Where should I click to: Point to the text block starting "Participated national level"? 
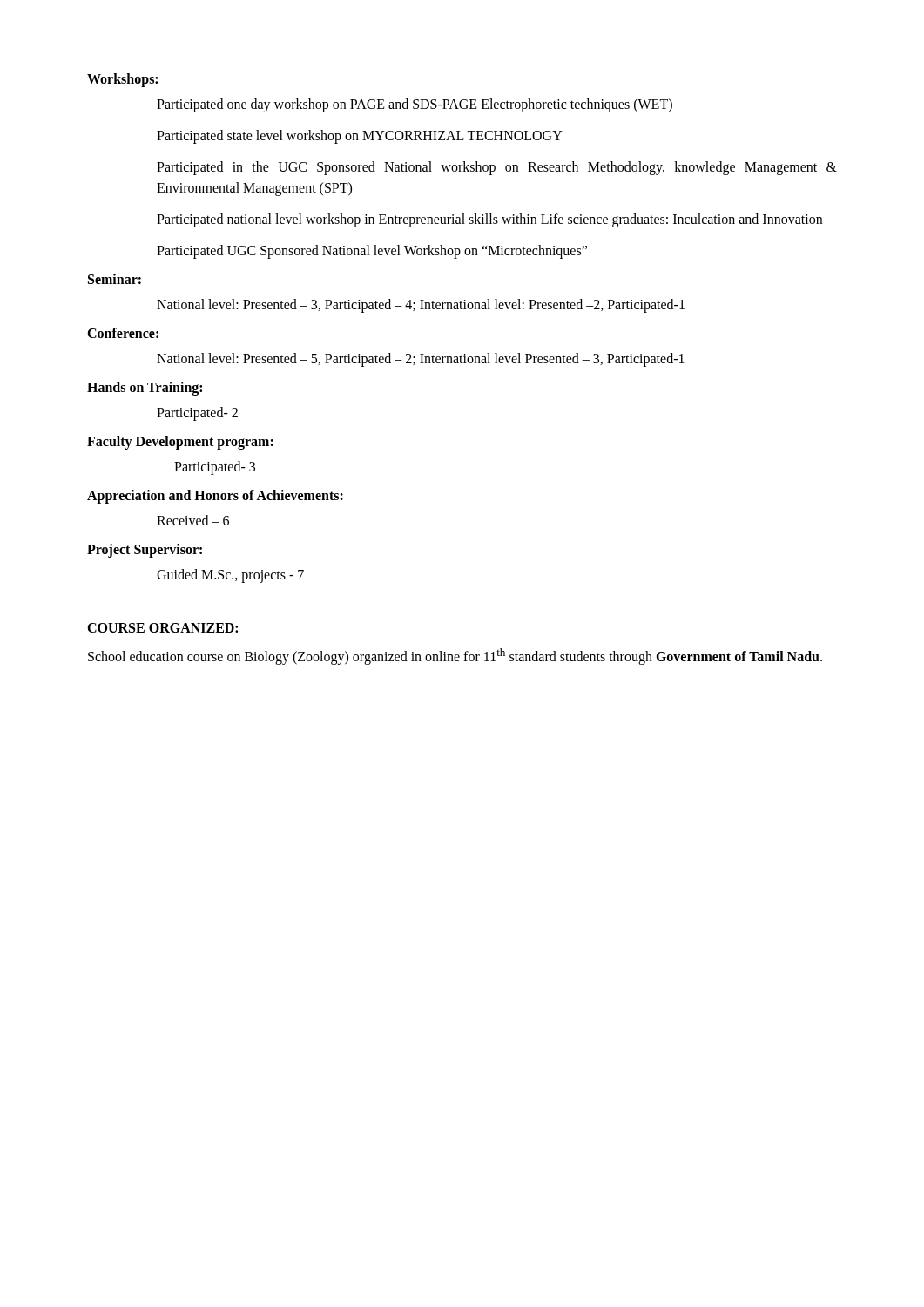tap(490, 219)
